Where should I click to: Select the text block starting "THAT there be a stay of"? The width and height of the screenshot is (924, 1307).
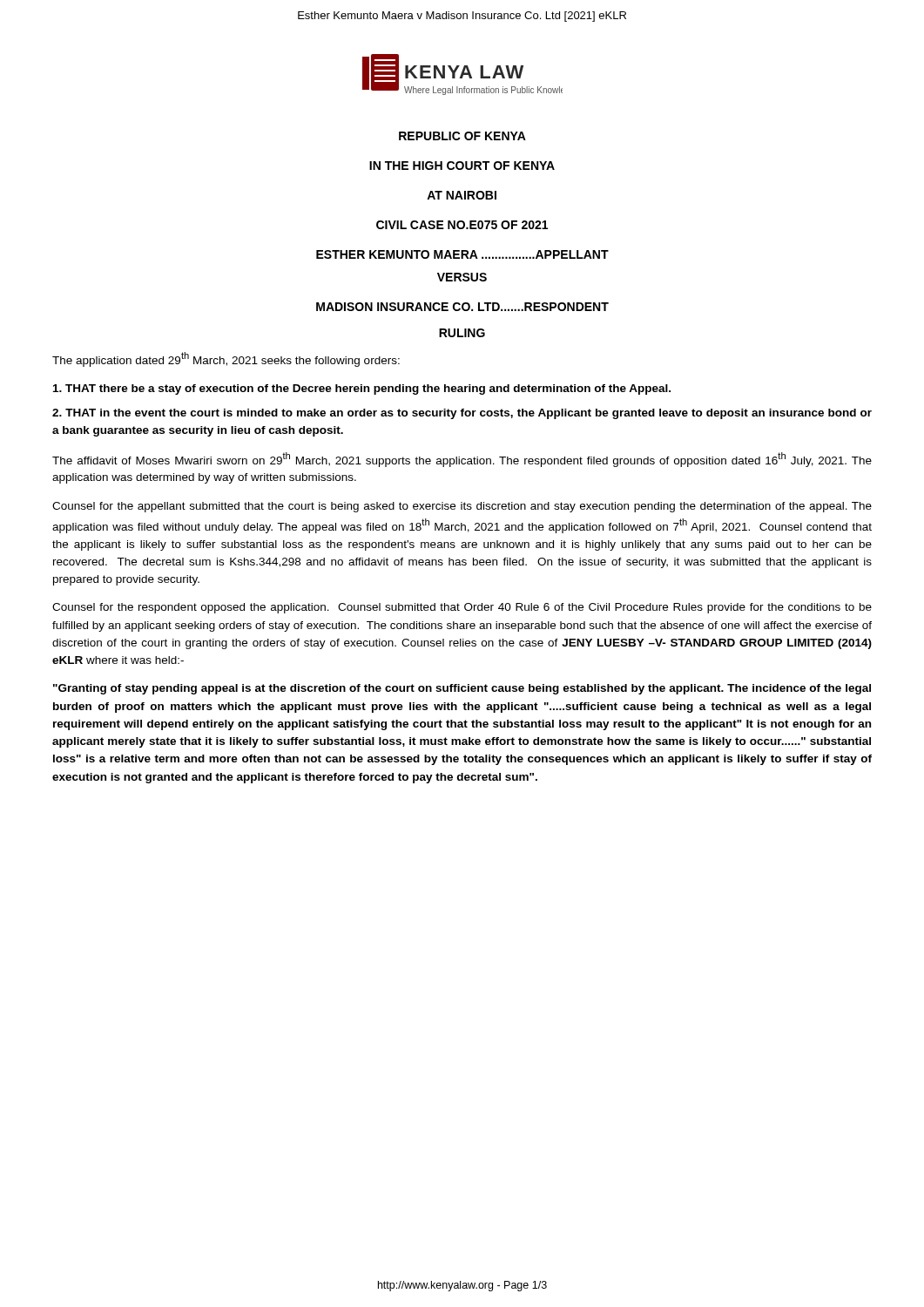point(362,388)
